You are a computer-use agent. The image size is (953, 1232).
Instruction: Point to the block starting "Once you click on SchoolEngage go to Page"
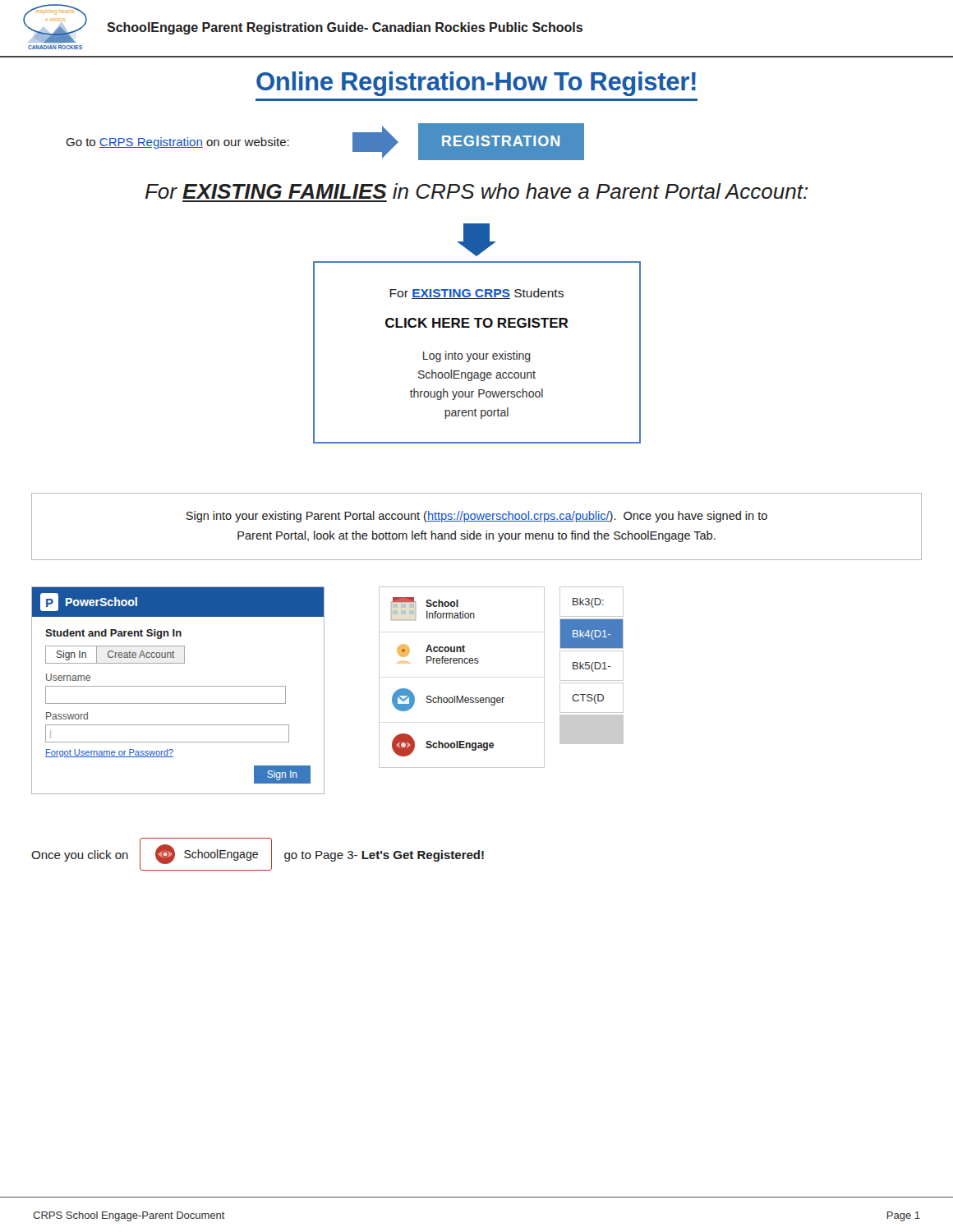pos(258,854)
